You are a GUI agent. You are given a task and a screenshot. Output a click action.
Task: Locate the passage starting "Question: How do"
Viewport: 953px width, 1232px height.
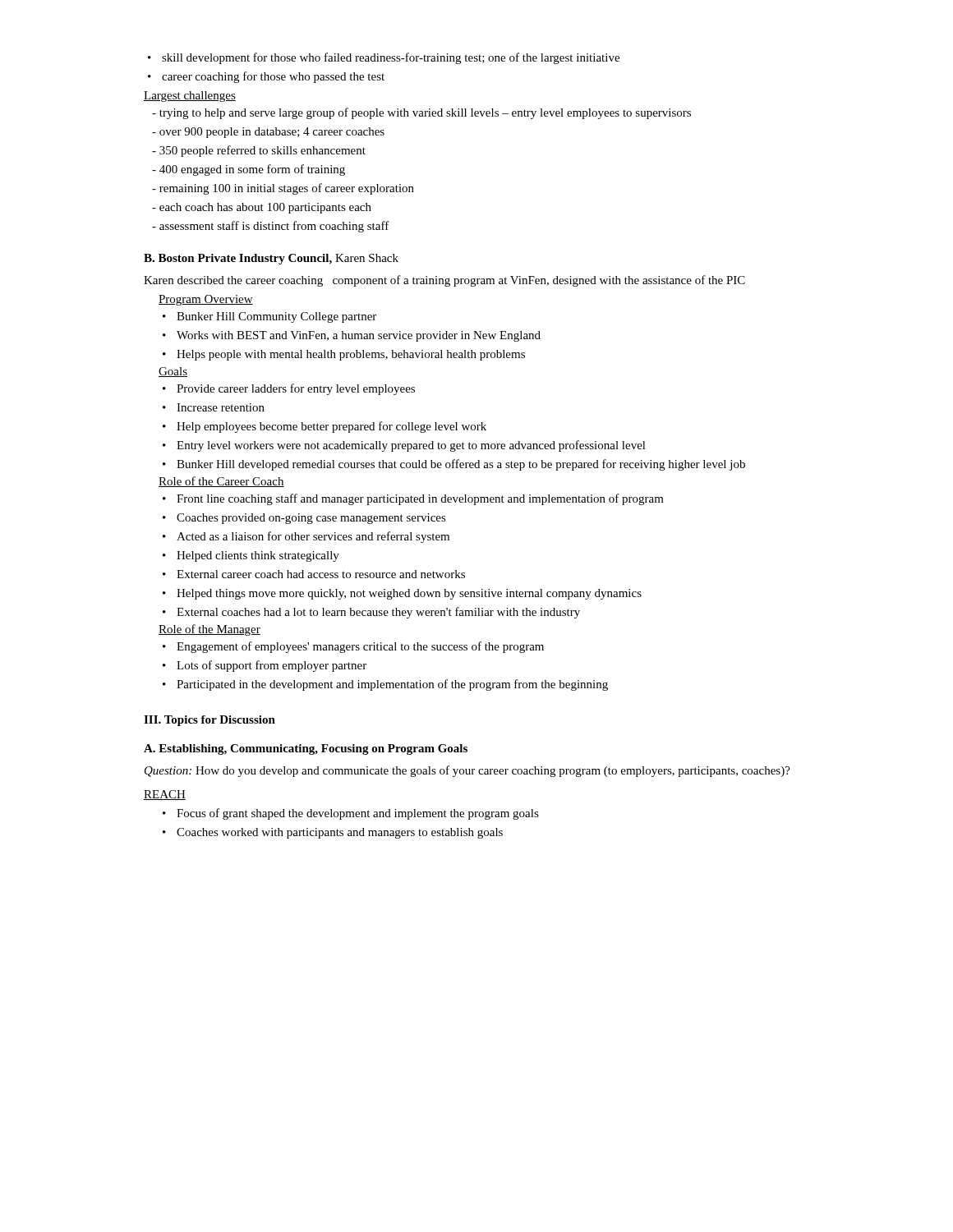[x=495, y=771]
